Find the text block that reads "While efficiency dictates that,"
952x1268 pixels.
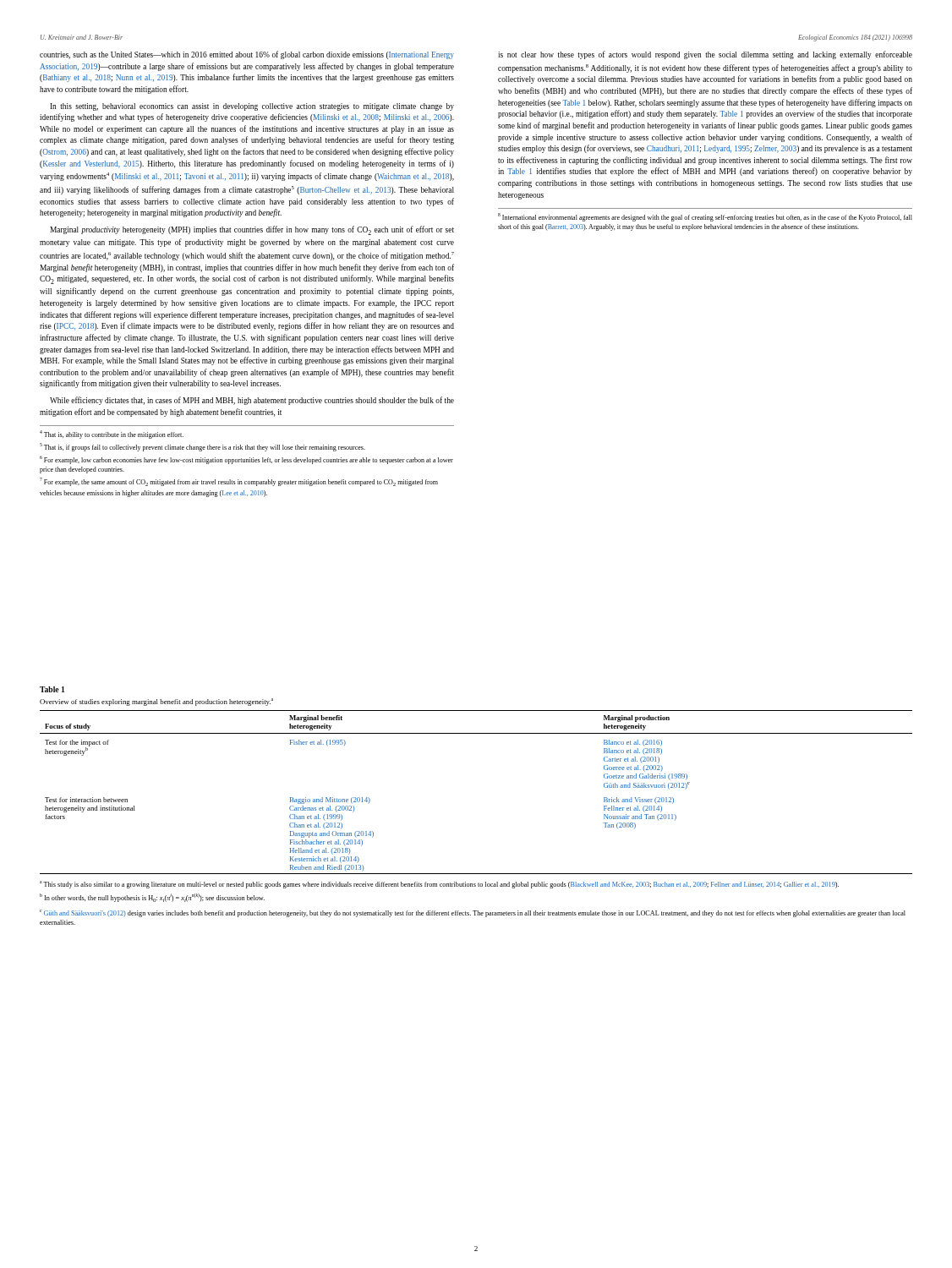[x=247, y=407]
